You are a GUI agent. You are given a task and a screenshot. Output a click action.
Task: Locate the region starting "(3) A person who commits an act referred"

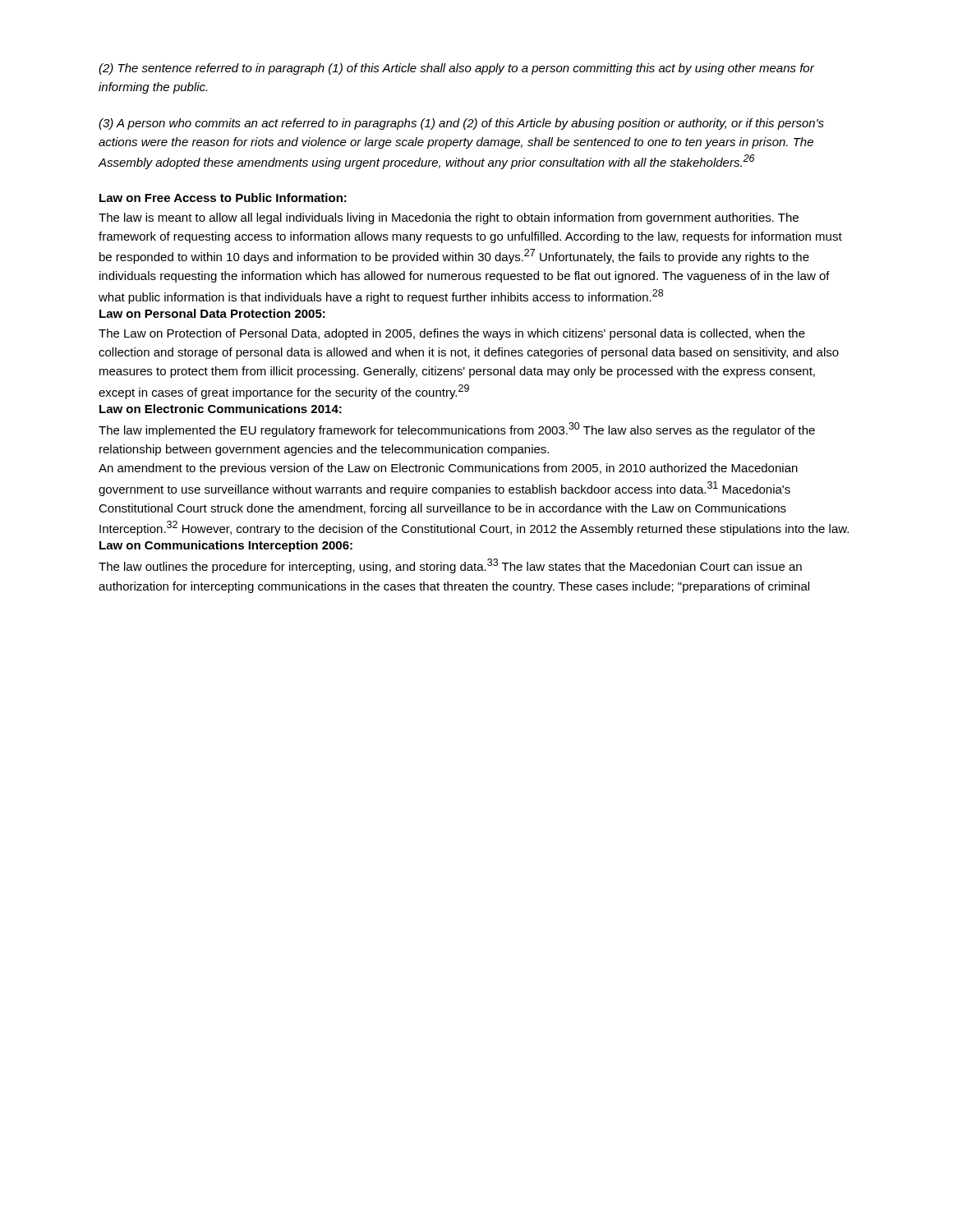tap(461, 142)
